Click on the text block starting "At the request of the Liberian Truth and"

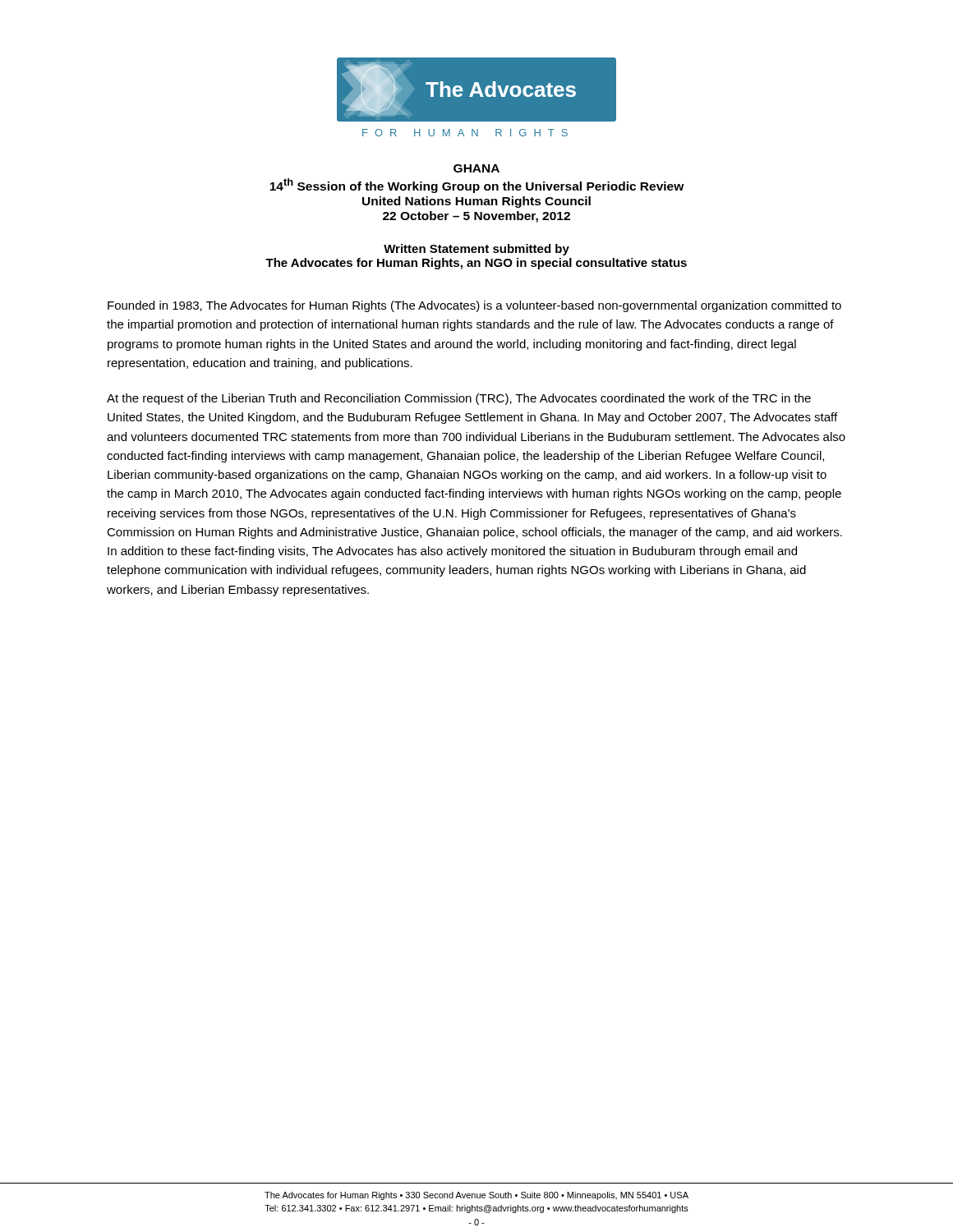[476, 494]
